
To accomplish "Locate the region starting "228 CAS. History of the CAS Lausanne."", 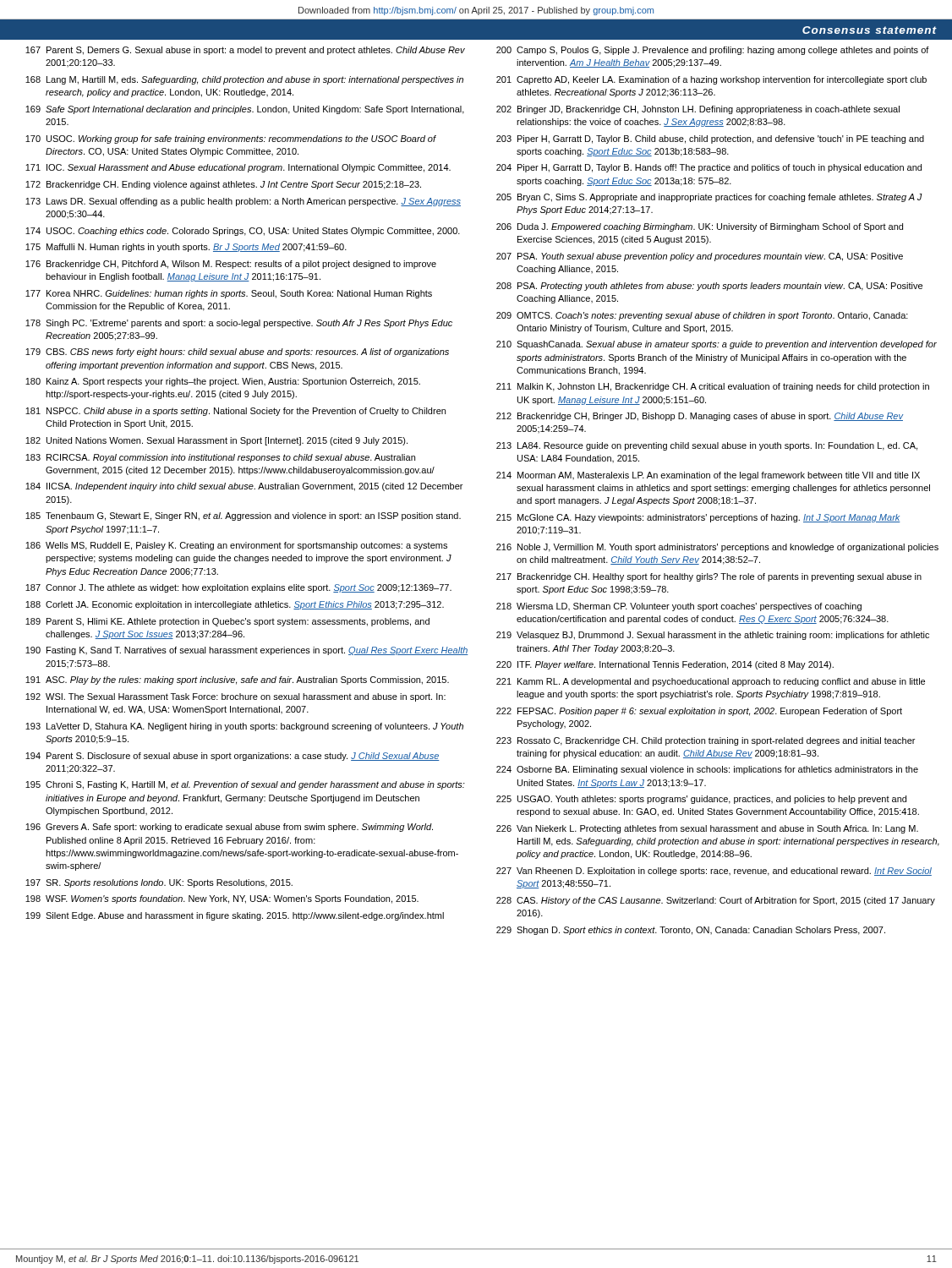I will click(711, 907).
